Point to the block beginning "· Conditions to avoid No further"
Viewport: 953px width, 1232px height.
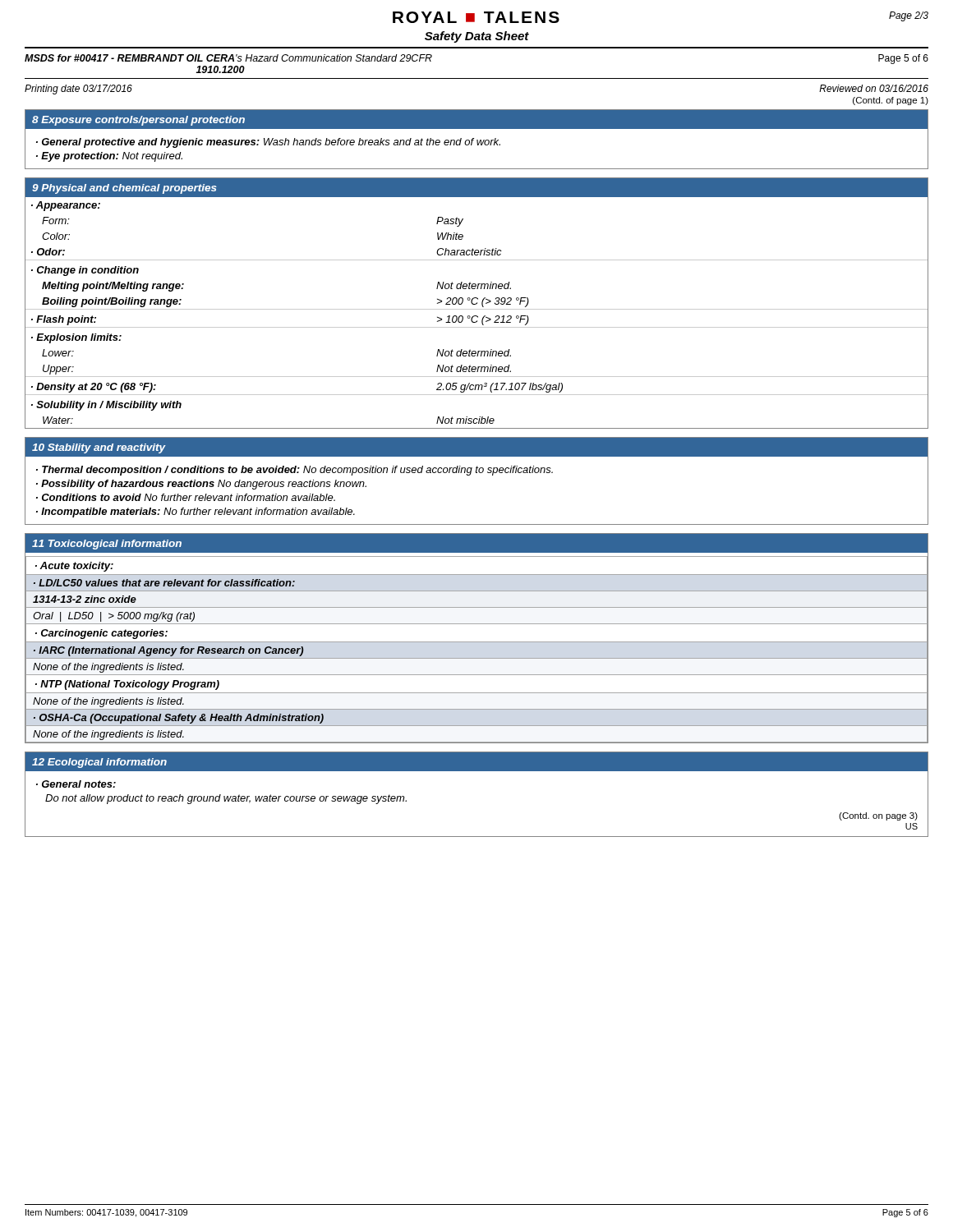click(x=186, y=497)
